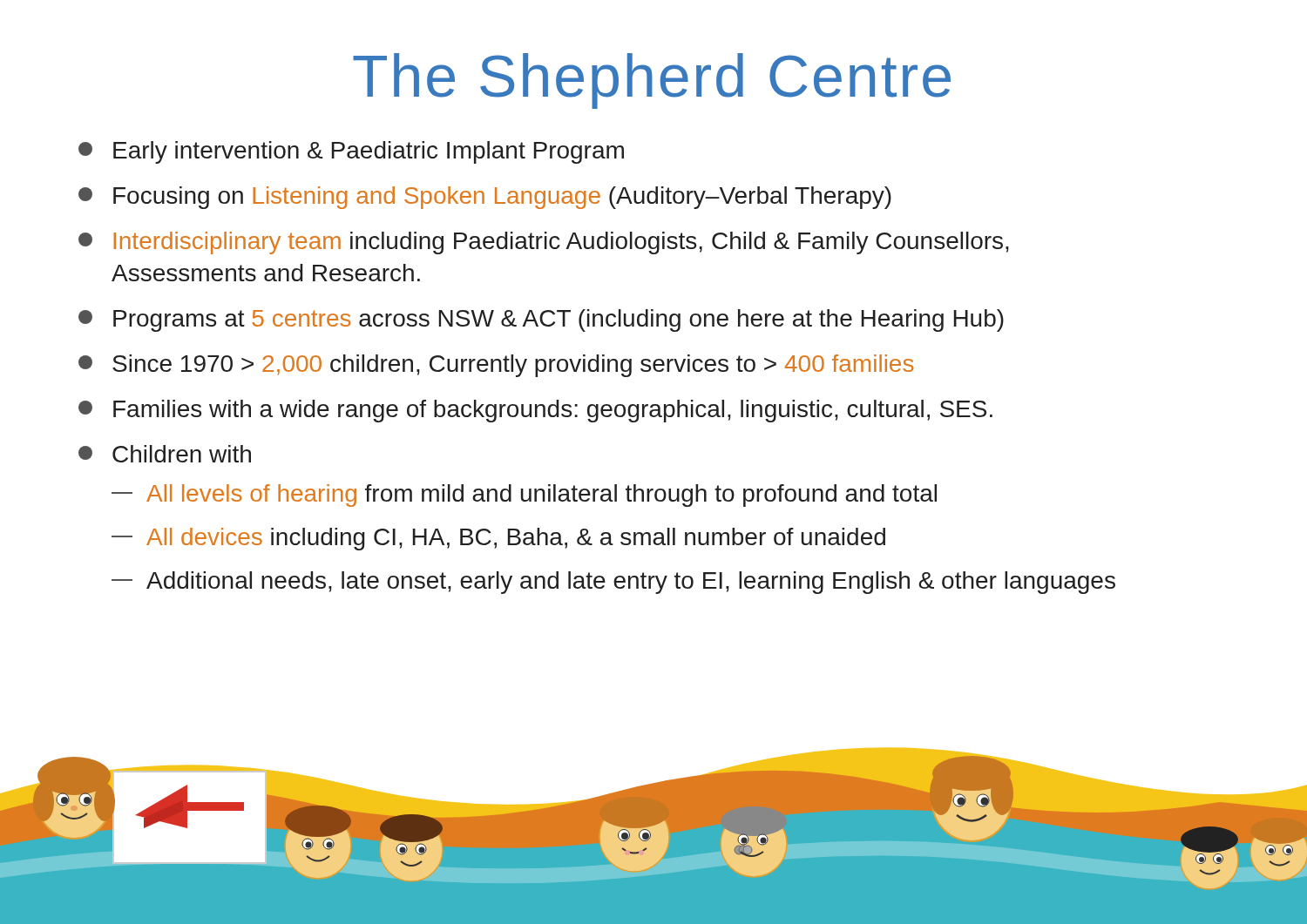Locate the block starting "Families with a wide"
Screen dimensions: 924x1307
click(x=536, y=409)
